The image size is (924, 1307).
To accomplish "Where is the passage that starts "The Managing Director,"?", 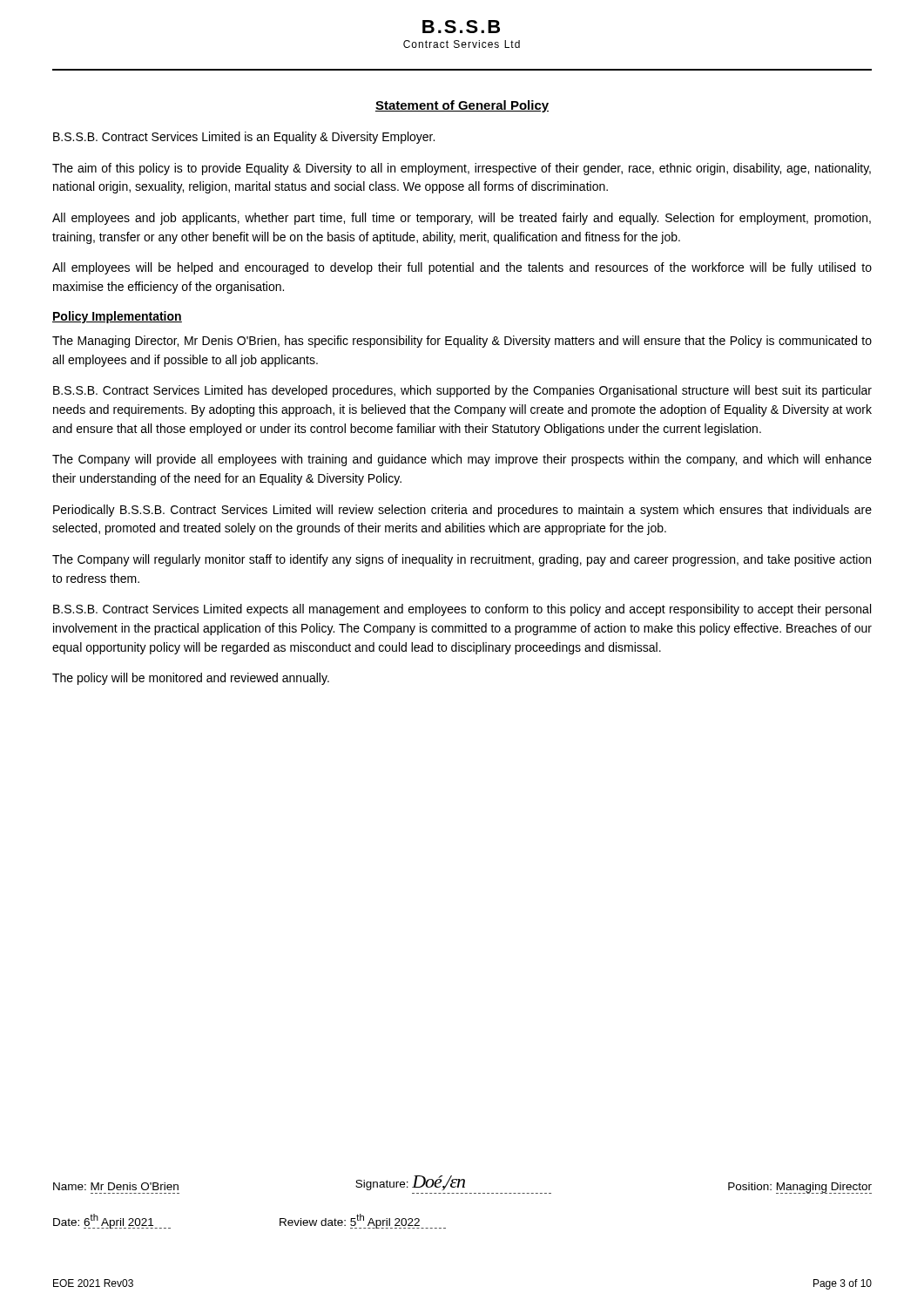I will (462, 350).
